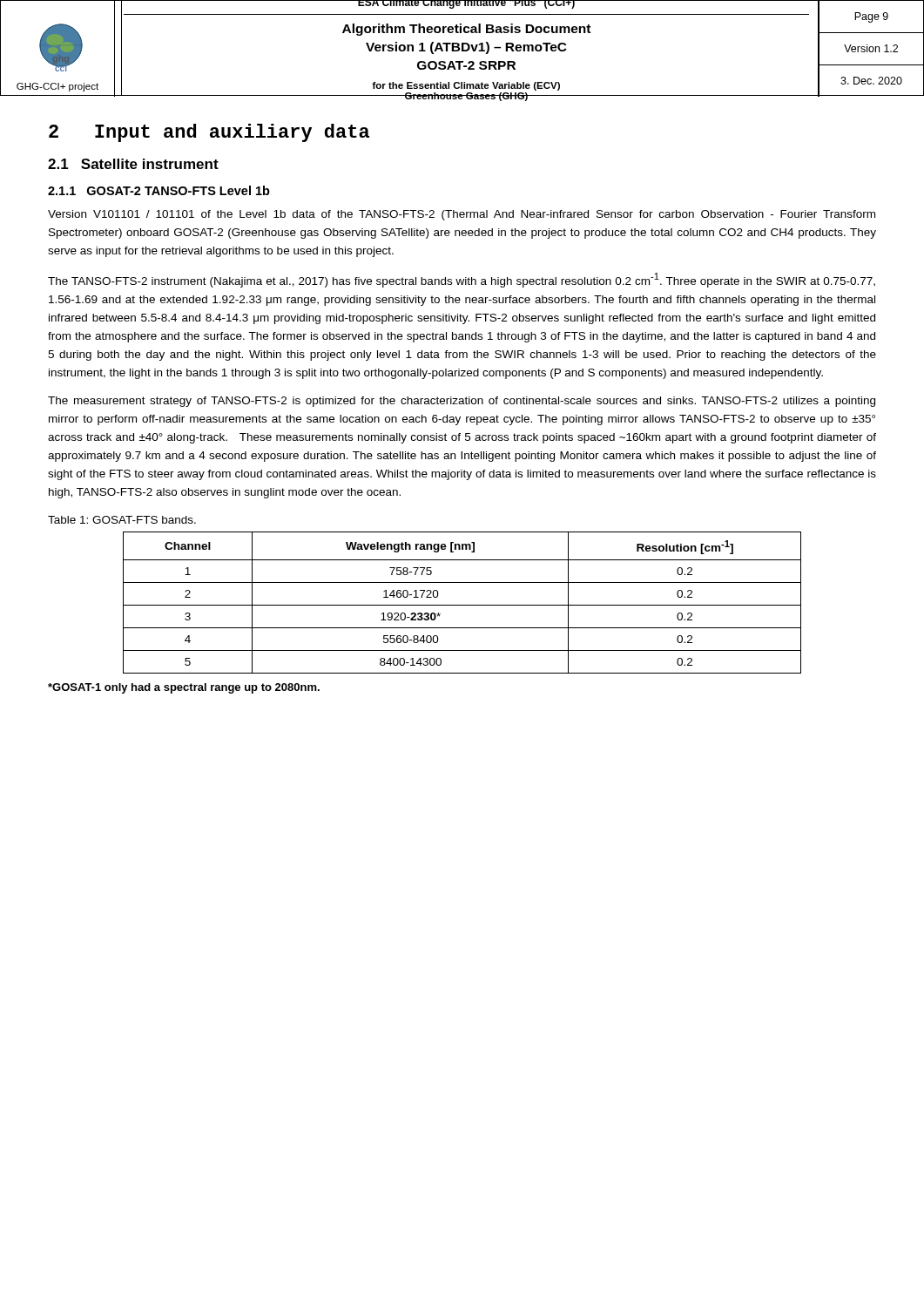The width and height of the screenshot is (924, 1307).
Task: Locate the text "2.1.1 GOSAT-2 TANSO-FTS Level 1b"
Action: (x=159, y=191)
